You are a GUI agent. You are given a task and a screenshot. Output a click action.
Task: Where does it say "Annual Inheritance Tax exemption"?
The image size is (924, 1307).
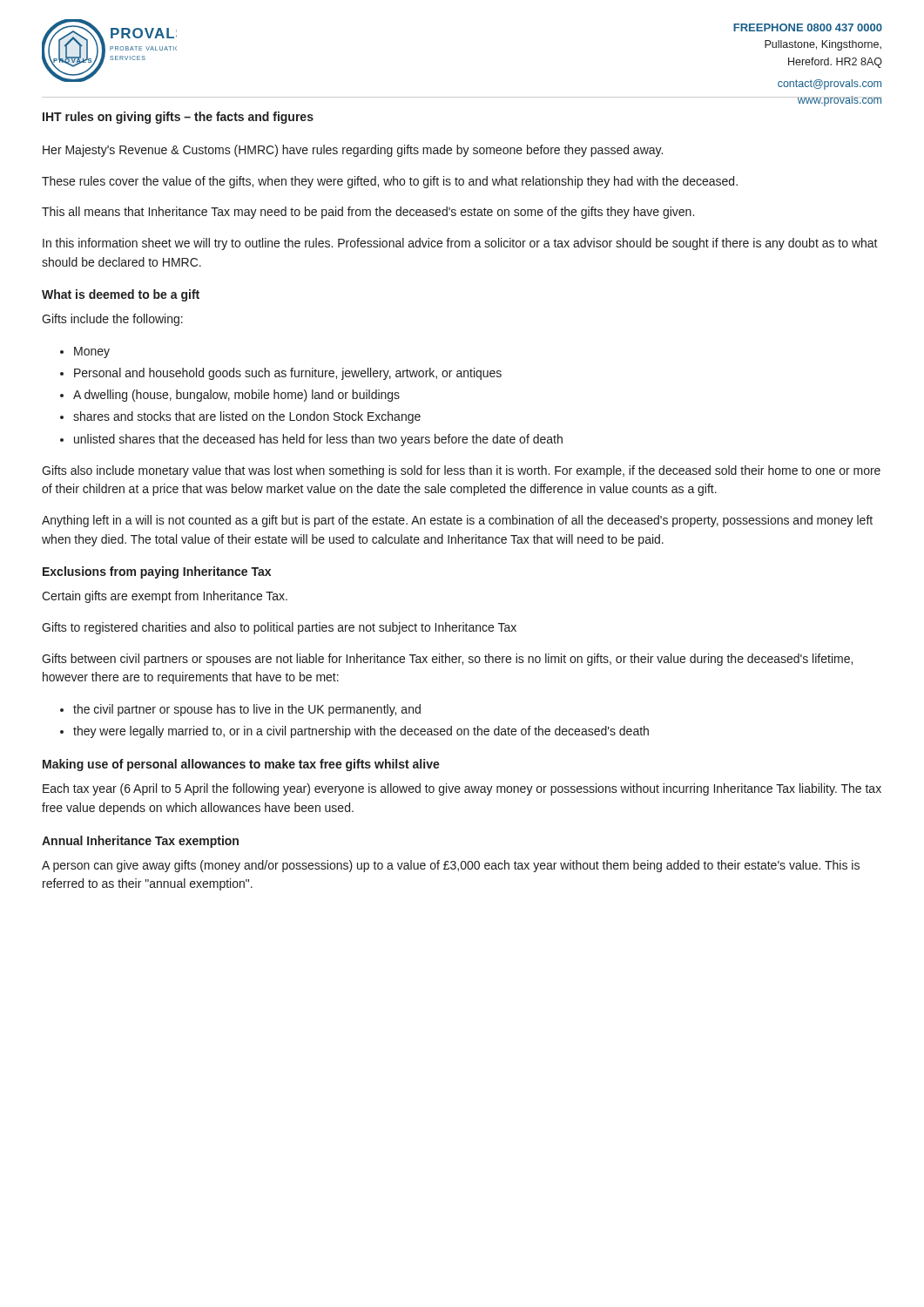click(141, 841)
